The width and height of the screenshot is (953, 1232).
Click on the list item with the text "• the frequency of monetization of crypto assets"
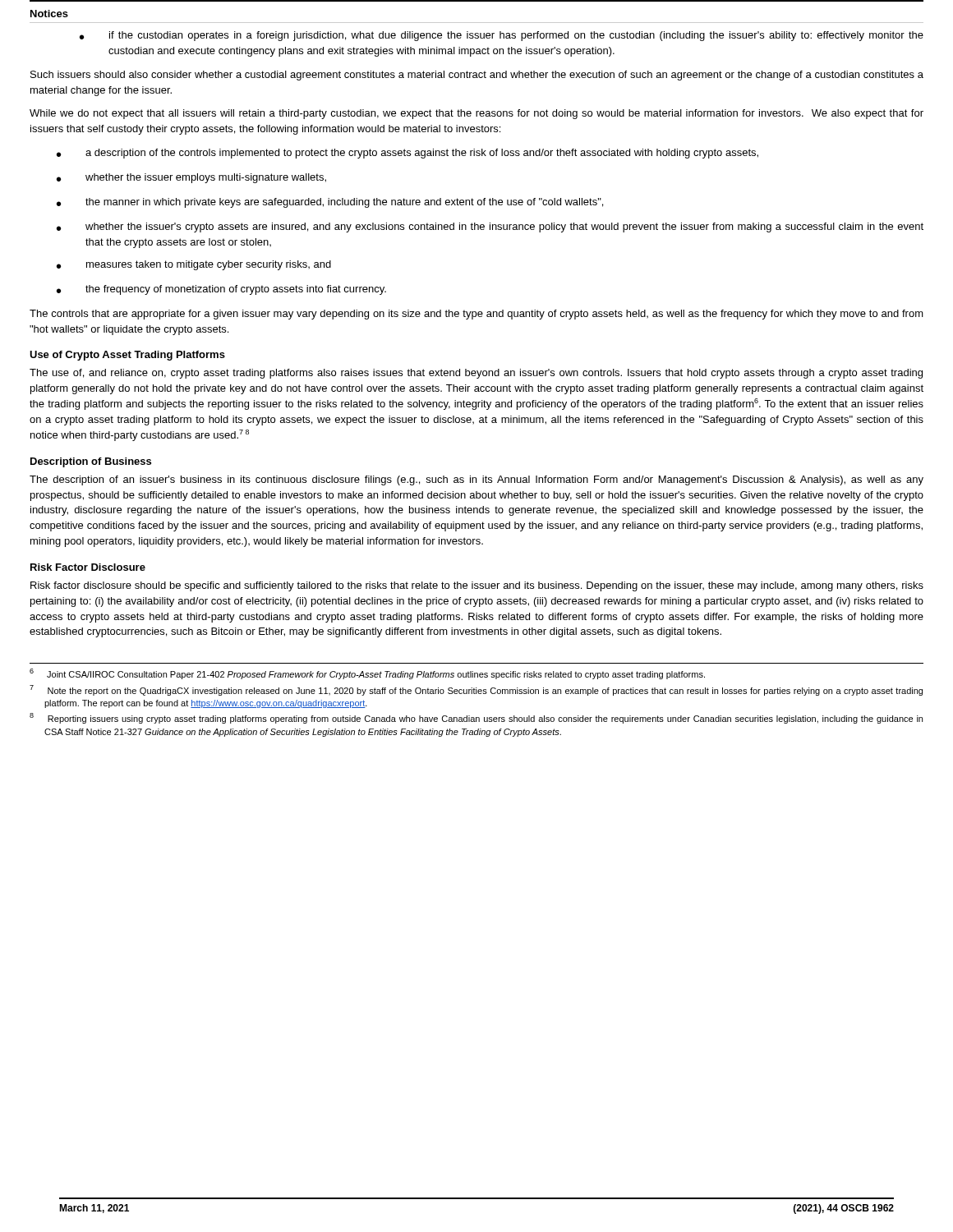point(221,290)
